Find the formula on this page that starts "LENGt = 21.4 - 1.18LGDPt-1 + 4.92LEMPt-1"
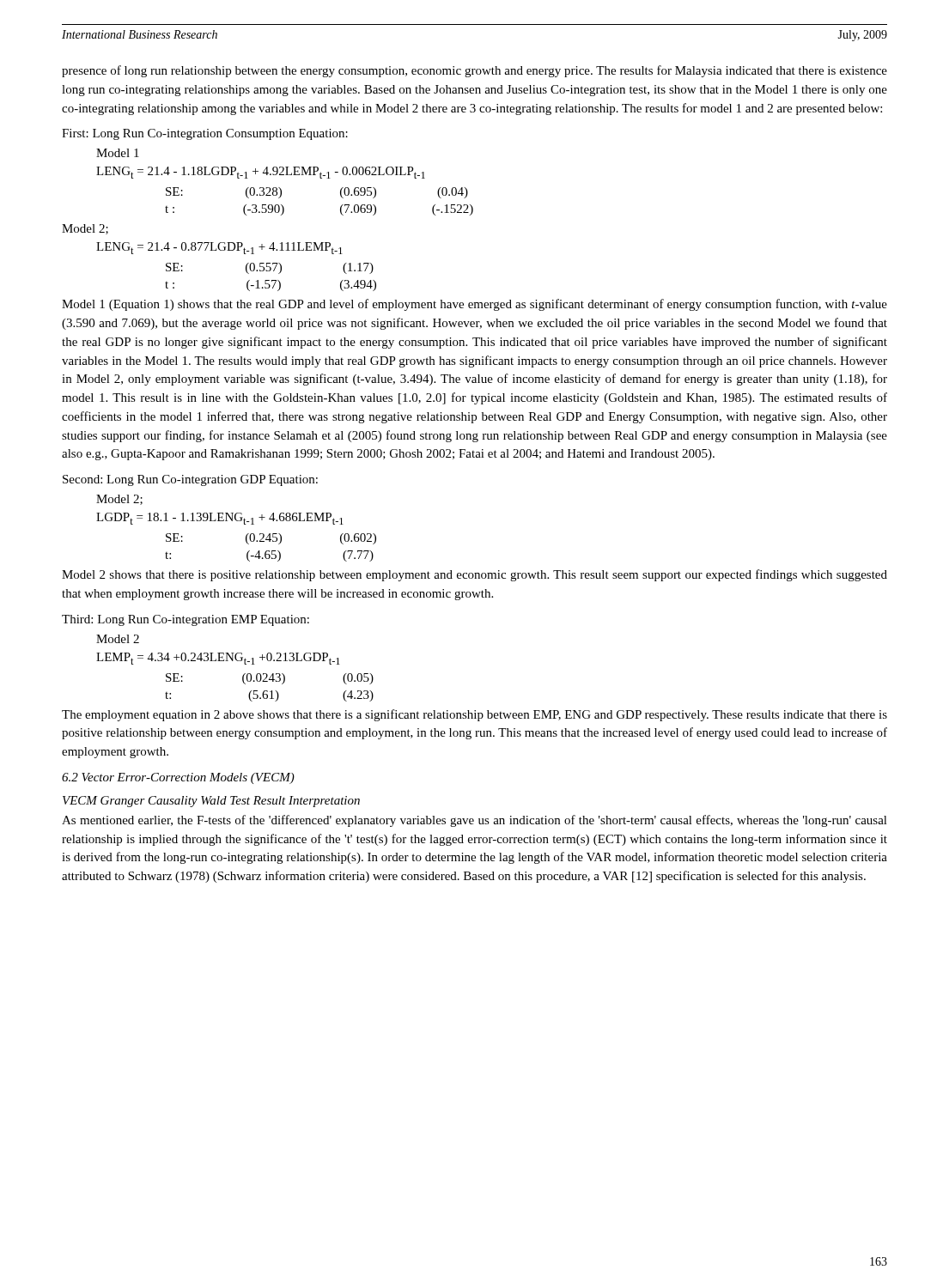The image size is (949, 1288). coord(261,173)
